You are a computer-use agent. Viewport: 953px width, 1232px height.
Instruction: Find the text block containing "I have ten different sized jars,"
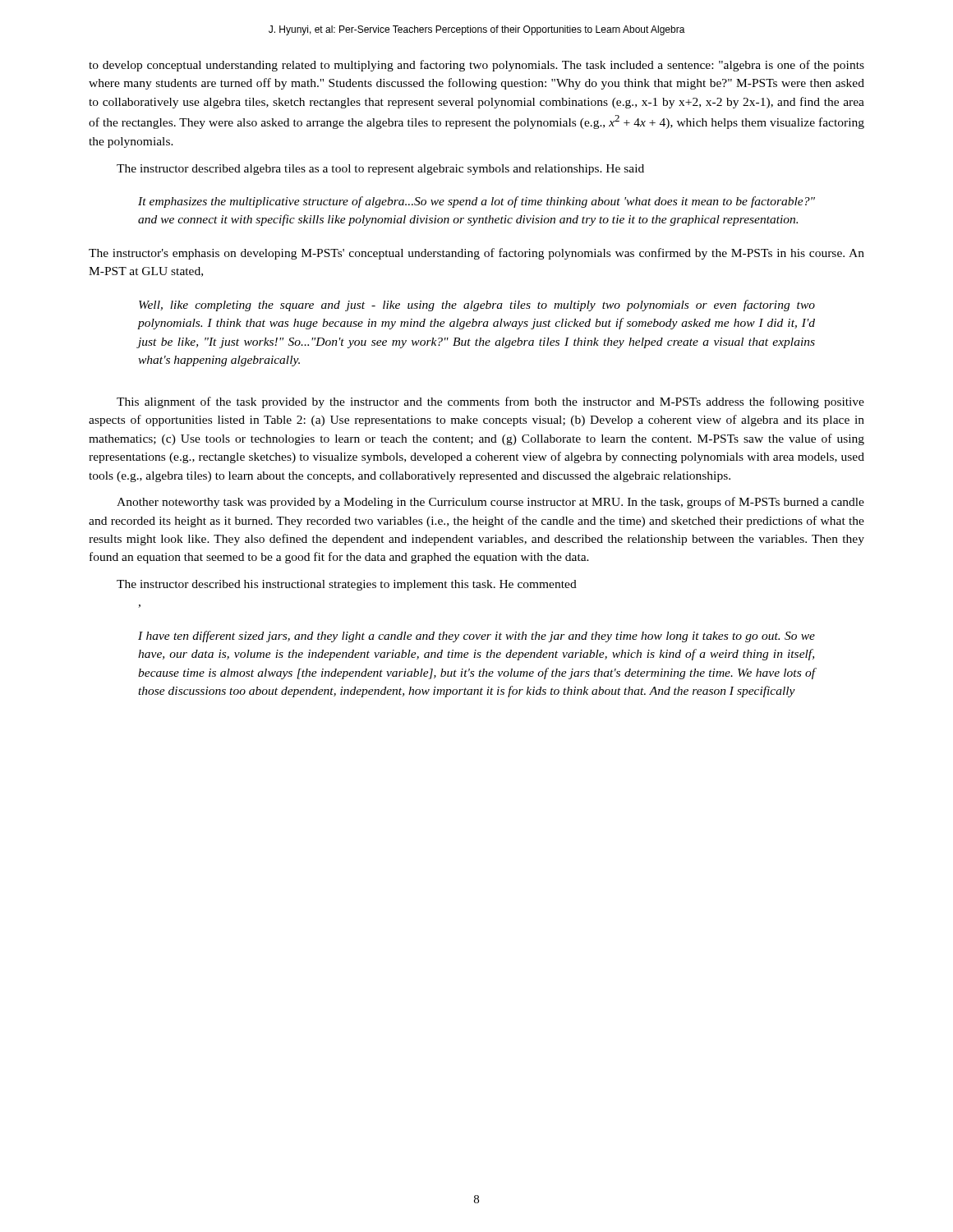476,663
